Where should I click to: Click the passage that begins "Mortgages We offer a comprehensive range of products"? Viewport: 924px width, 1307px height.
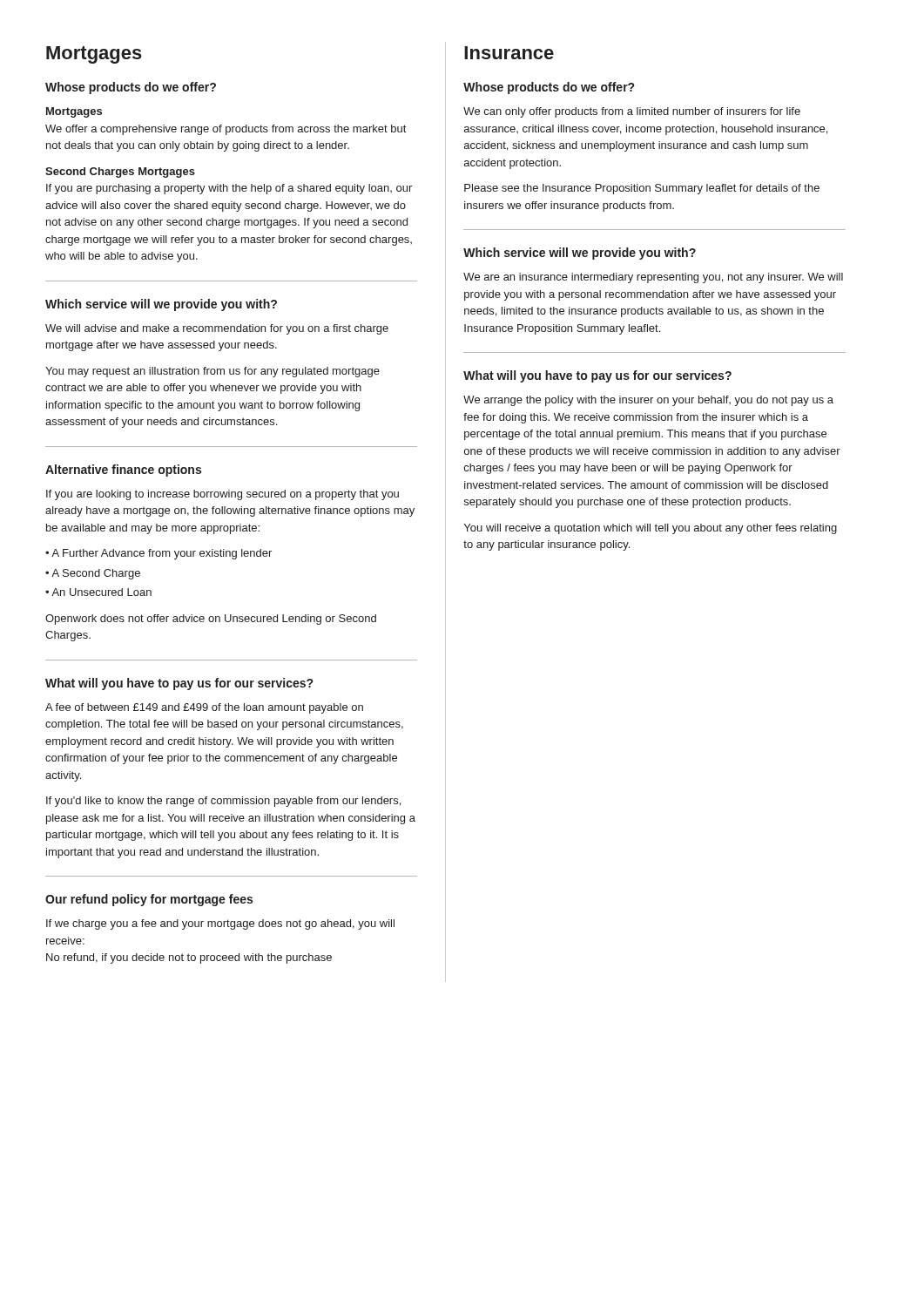231,128
